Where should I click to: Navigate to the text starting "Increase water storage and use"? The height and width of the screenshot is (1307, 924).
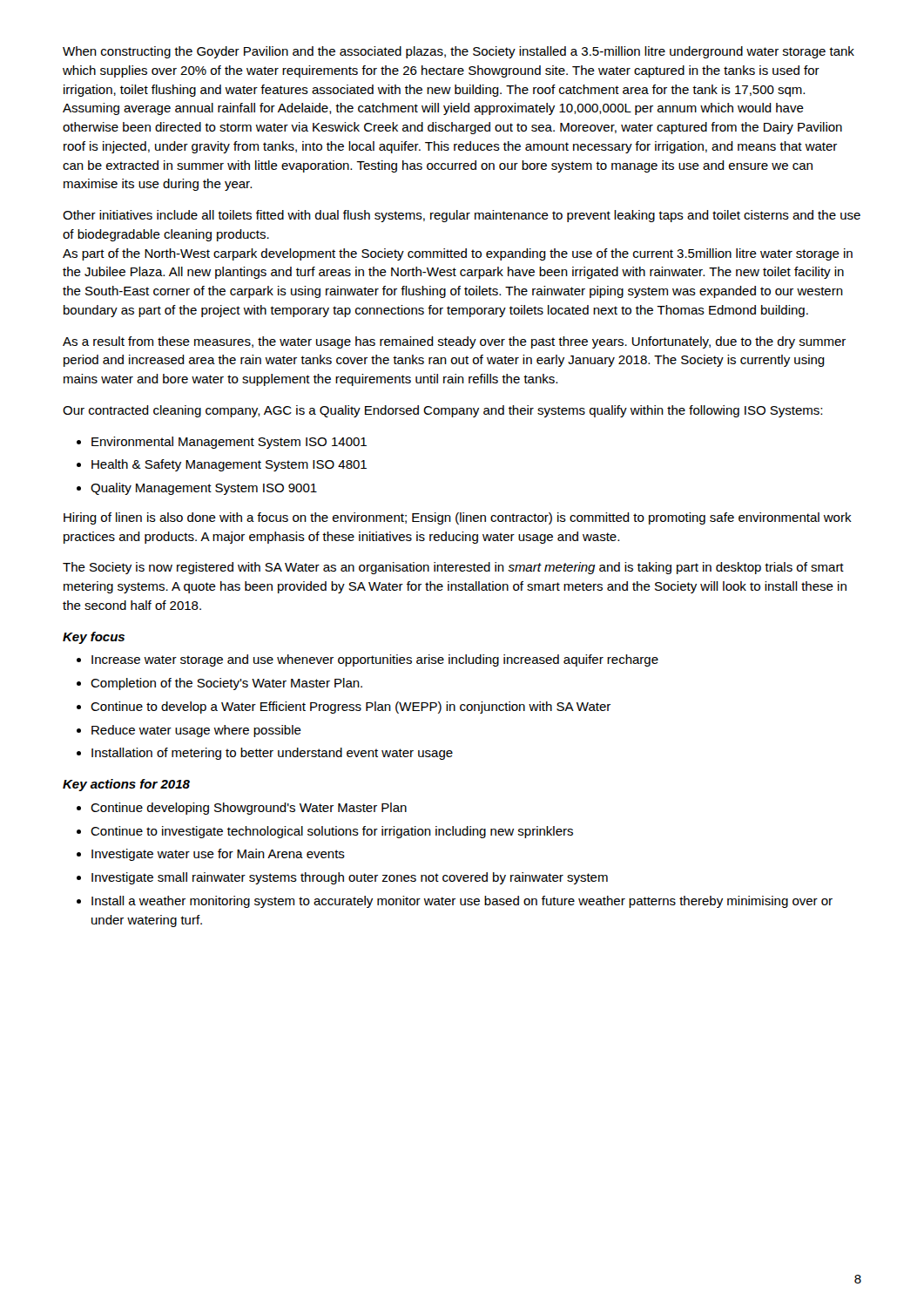(x=476, y=660)
